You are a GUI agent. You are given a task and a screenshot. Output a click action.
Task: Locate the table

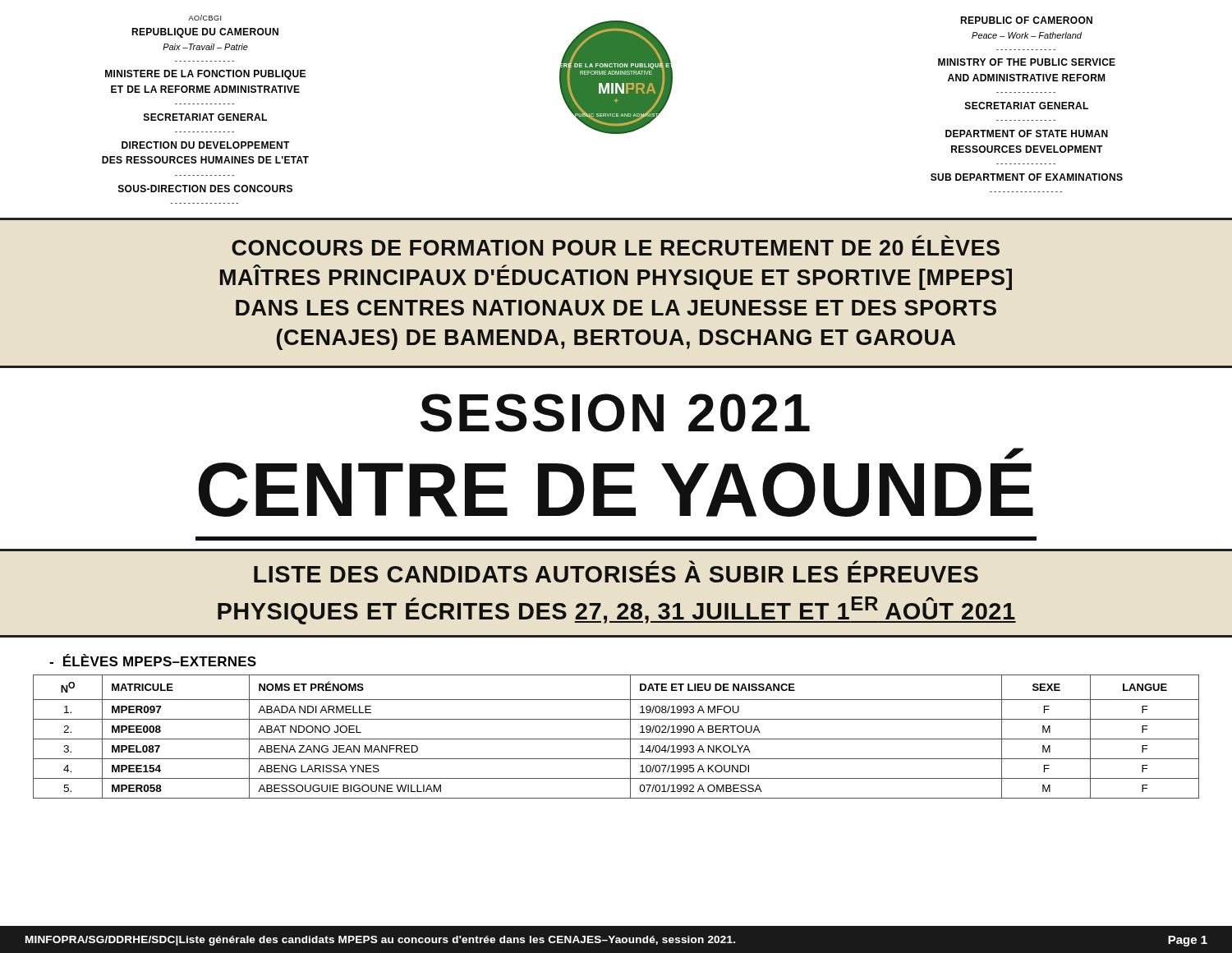pyautogui.click(x=616, y=737)
